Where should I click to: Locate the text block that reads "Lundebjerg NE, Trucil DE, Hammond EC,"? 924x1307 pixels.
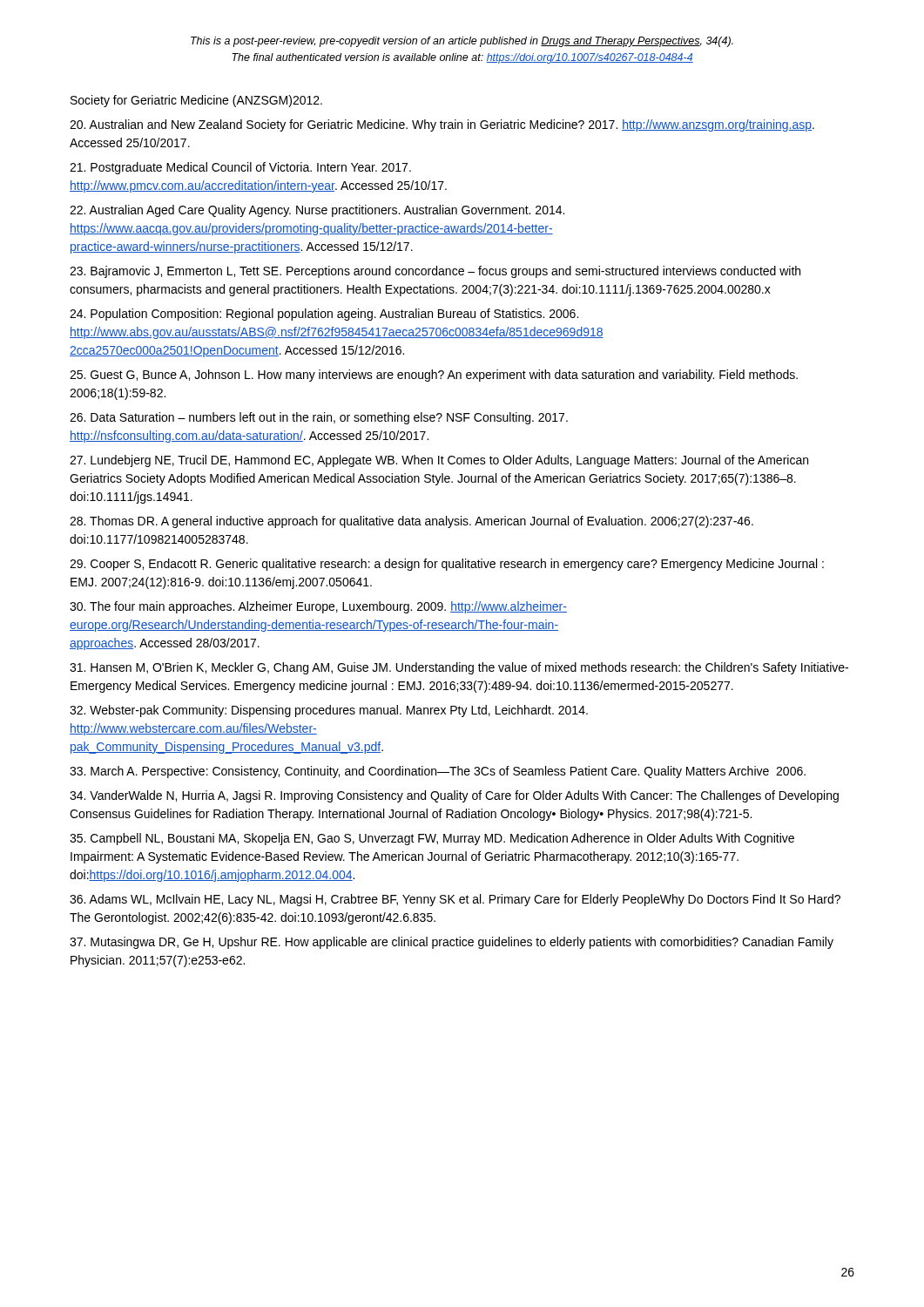439,478
